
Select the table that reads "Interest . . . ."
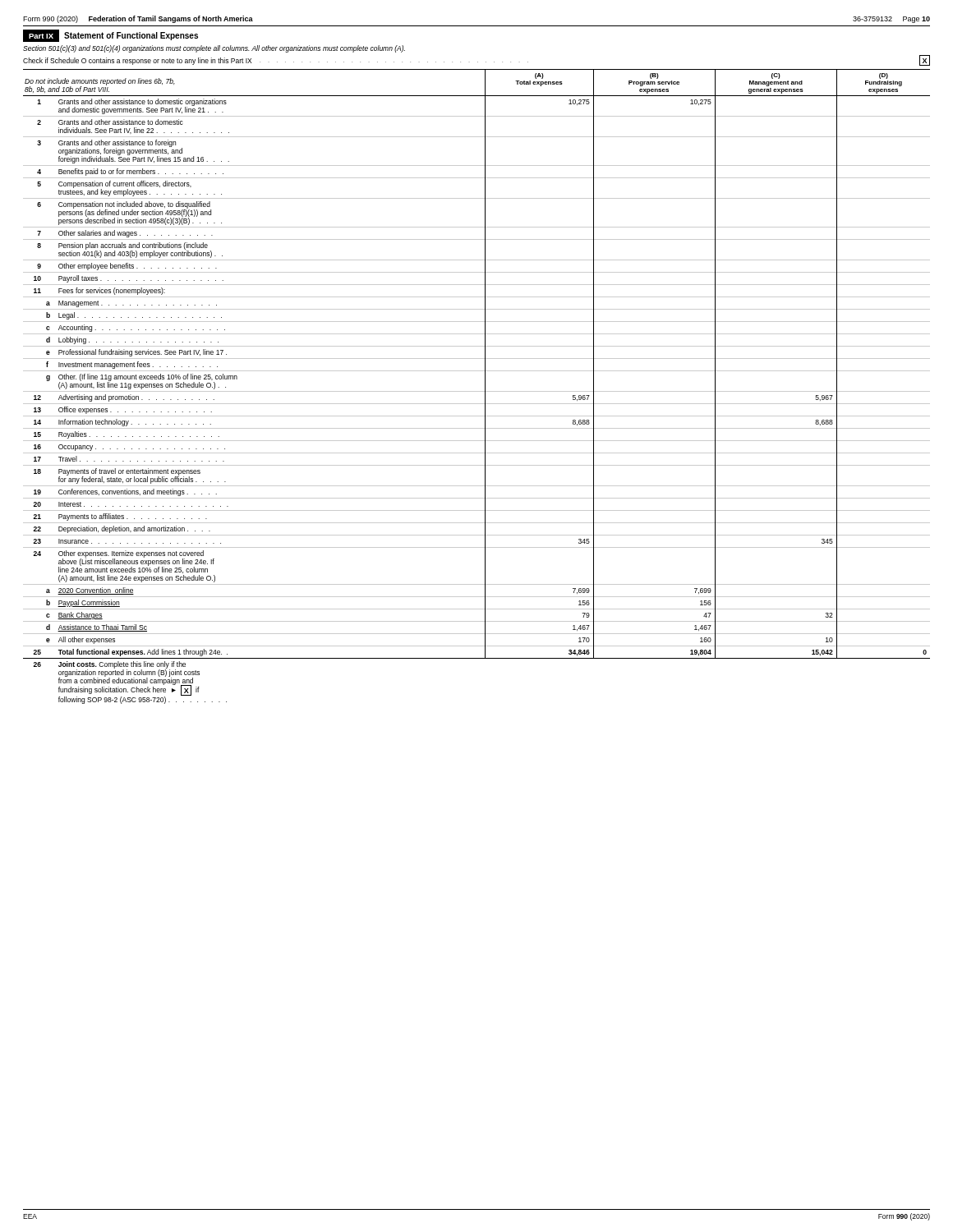tap(476, 387)
